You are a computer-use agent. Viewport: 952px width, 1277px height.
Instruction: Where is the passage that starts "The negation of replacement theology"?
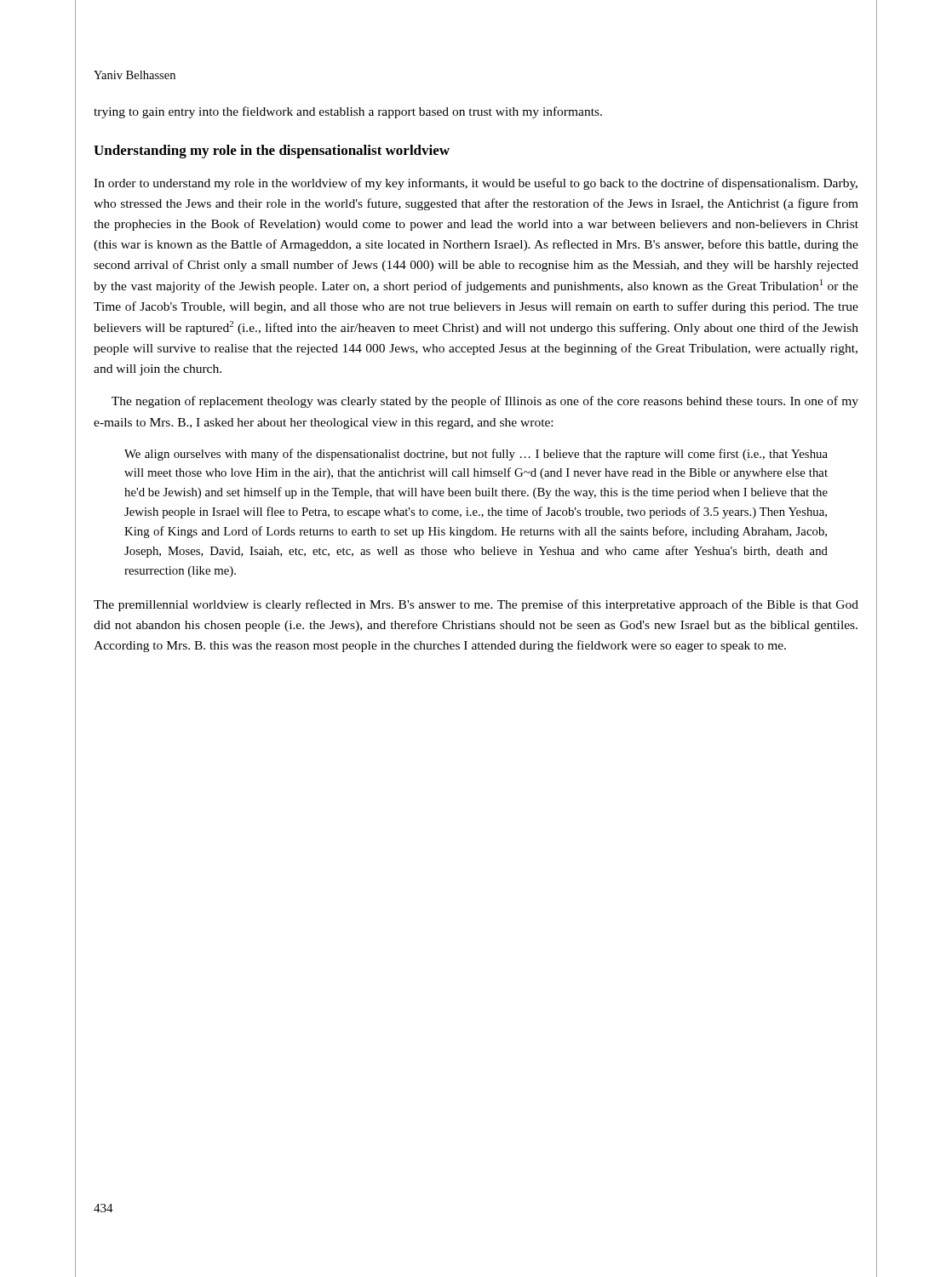coord(476,411)
